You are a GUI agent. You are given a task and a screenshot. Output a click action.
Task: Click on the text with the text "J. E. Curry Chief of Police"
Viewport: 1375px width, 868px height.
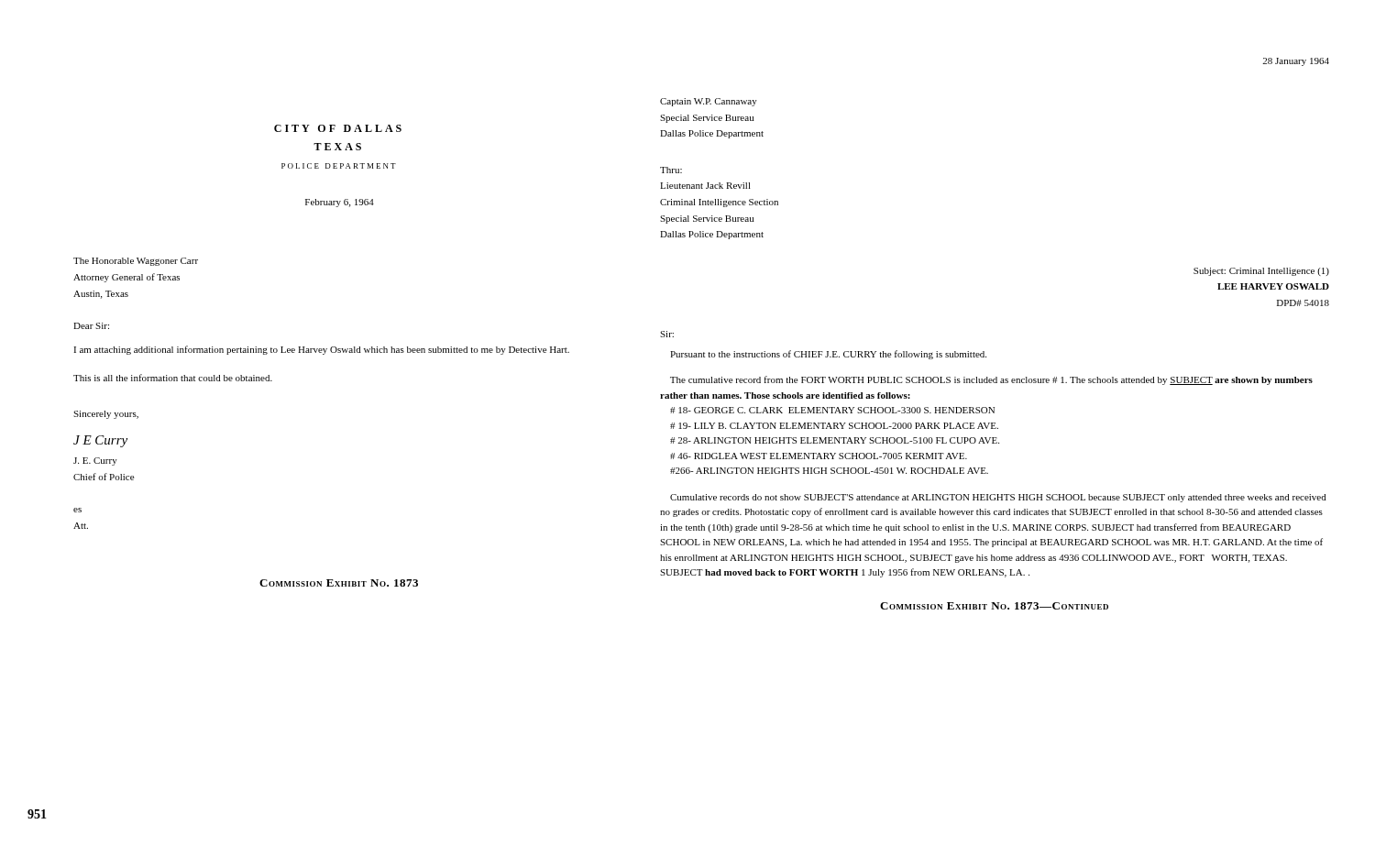[104, 468]
